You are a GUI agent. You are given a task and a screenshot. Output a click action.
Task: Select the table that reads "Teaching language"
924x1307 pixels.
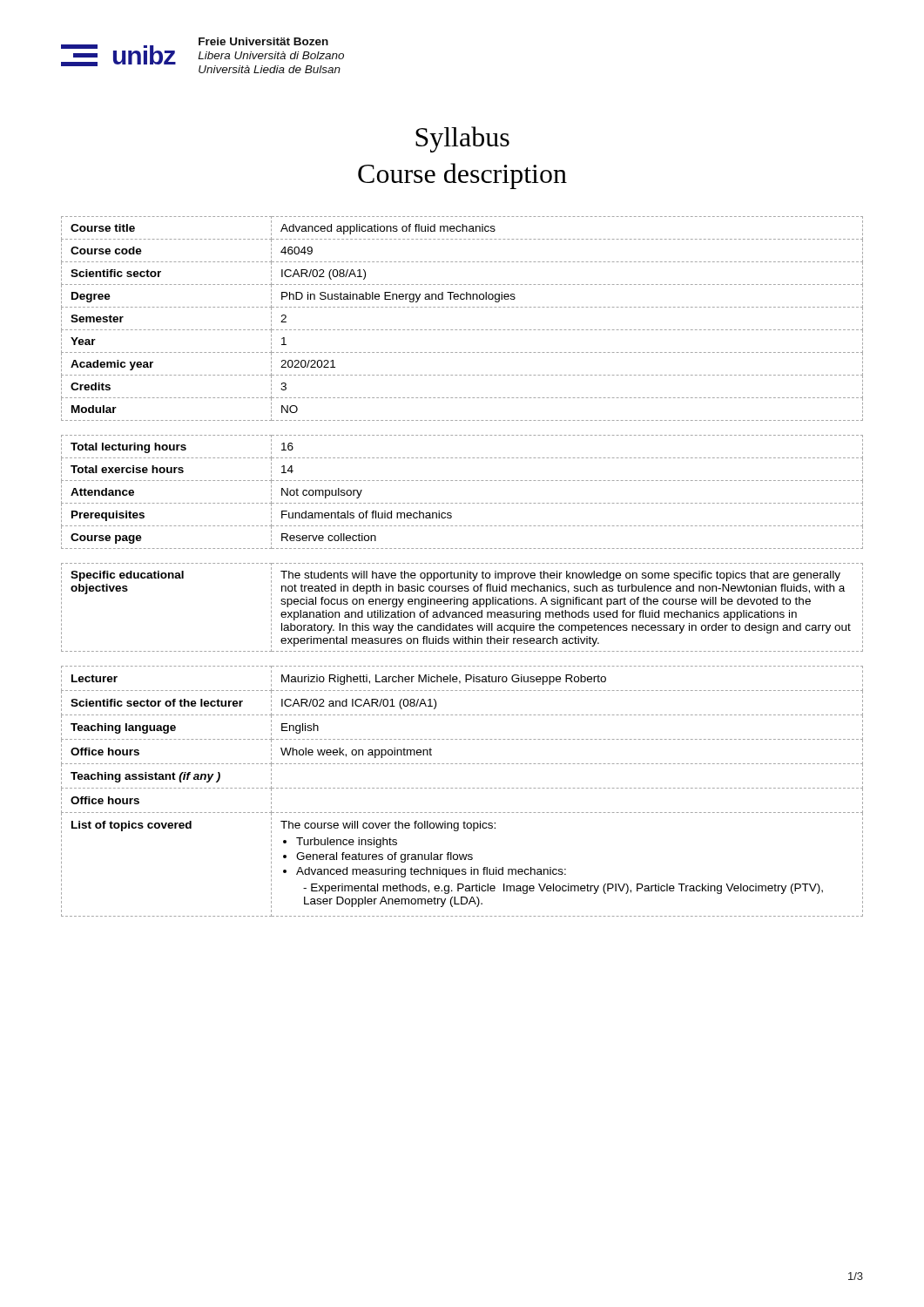pos(462,791)
